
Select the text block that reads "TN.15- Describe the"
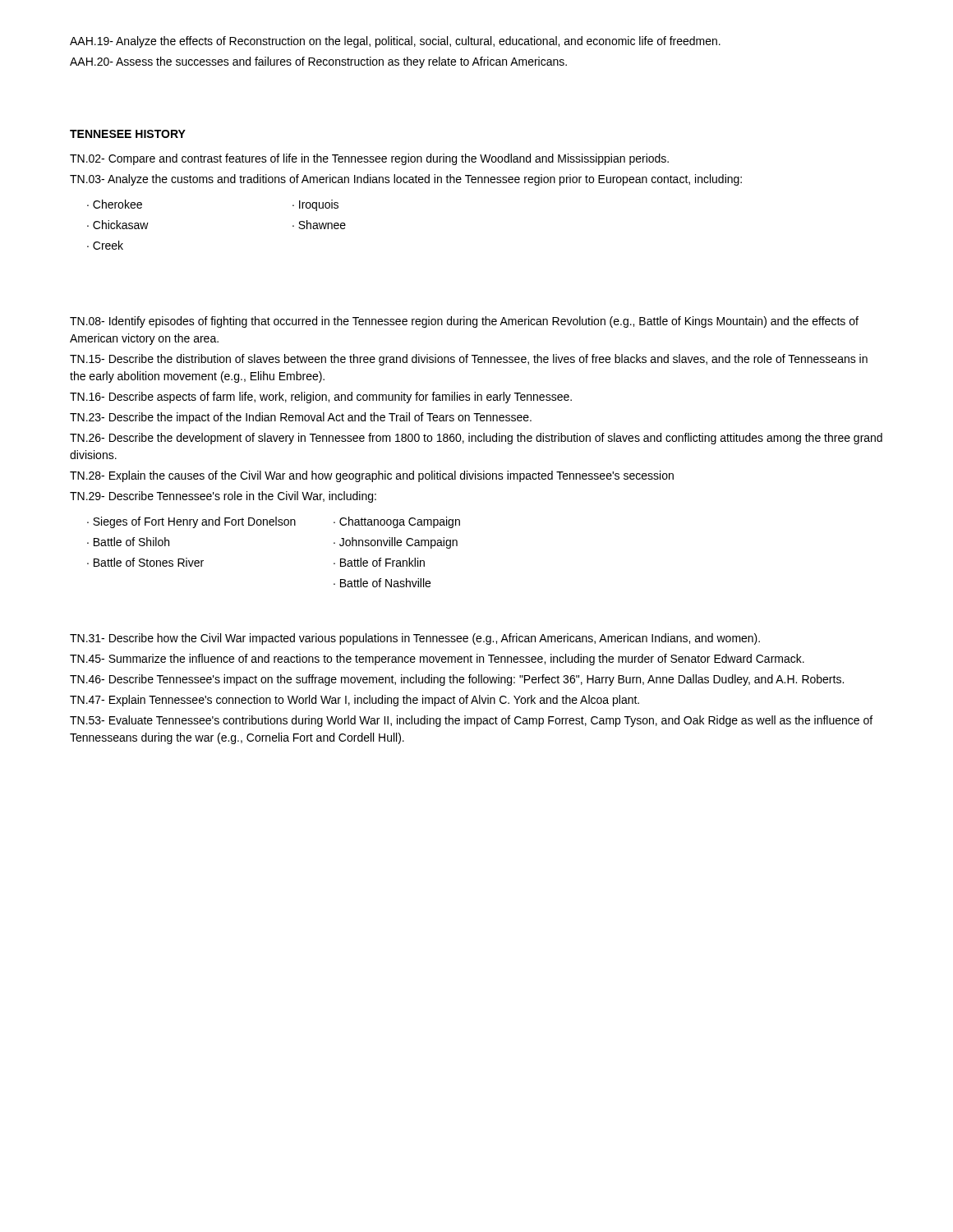469,367
